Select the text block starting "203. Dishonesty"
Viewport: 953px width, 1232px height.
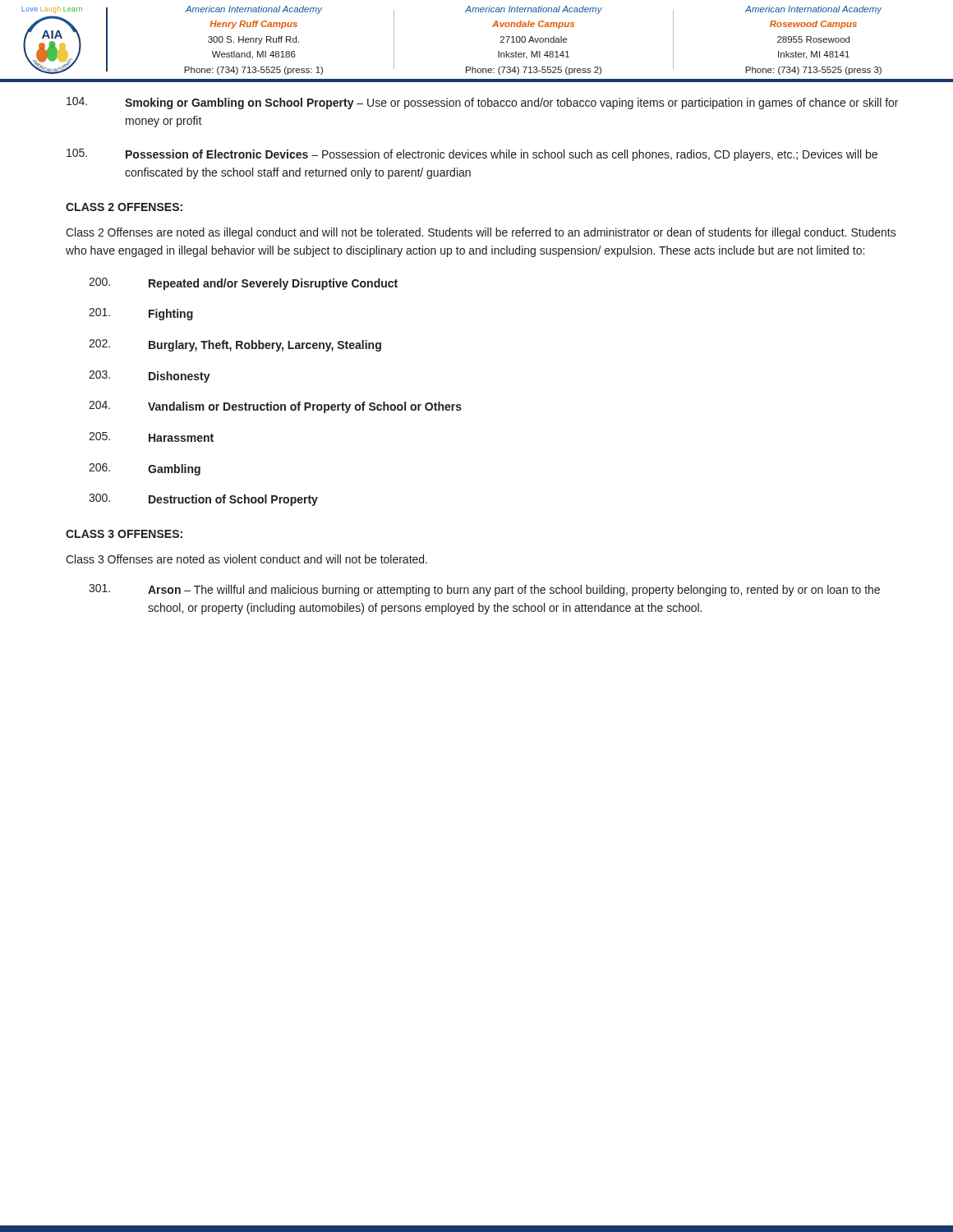point(149,377)
